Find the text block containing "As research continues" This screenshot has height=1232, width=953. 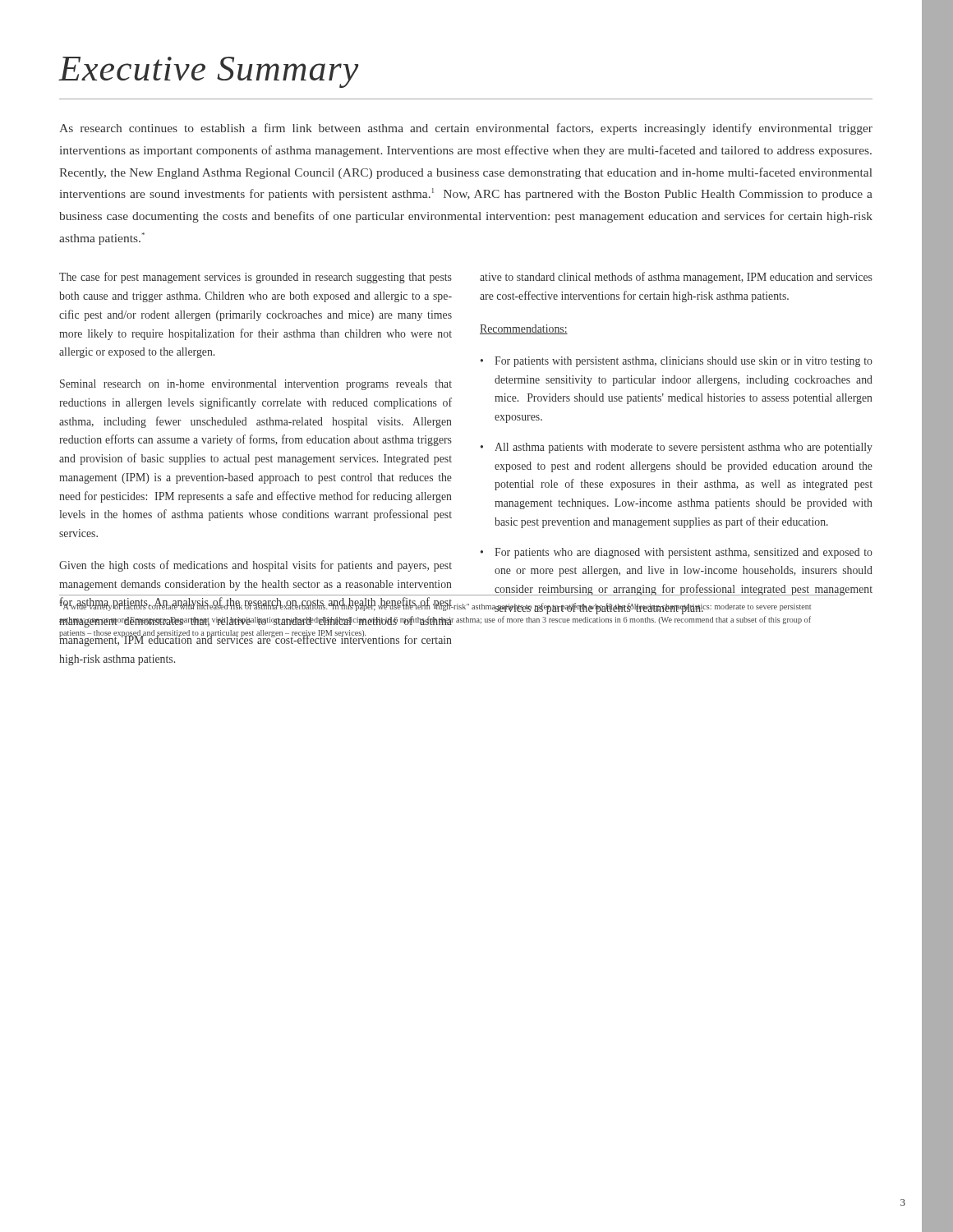coord(466,183)
